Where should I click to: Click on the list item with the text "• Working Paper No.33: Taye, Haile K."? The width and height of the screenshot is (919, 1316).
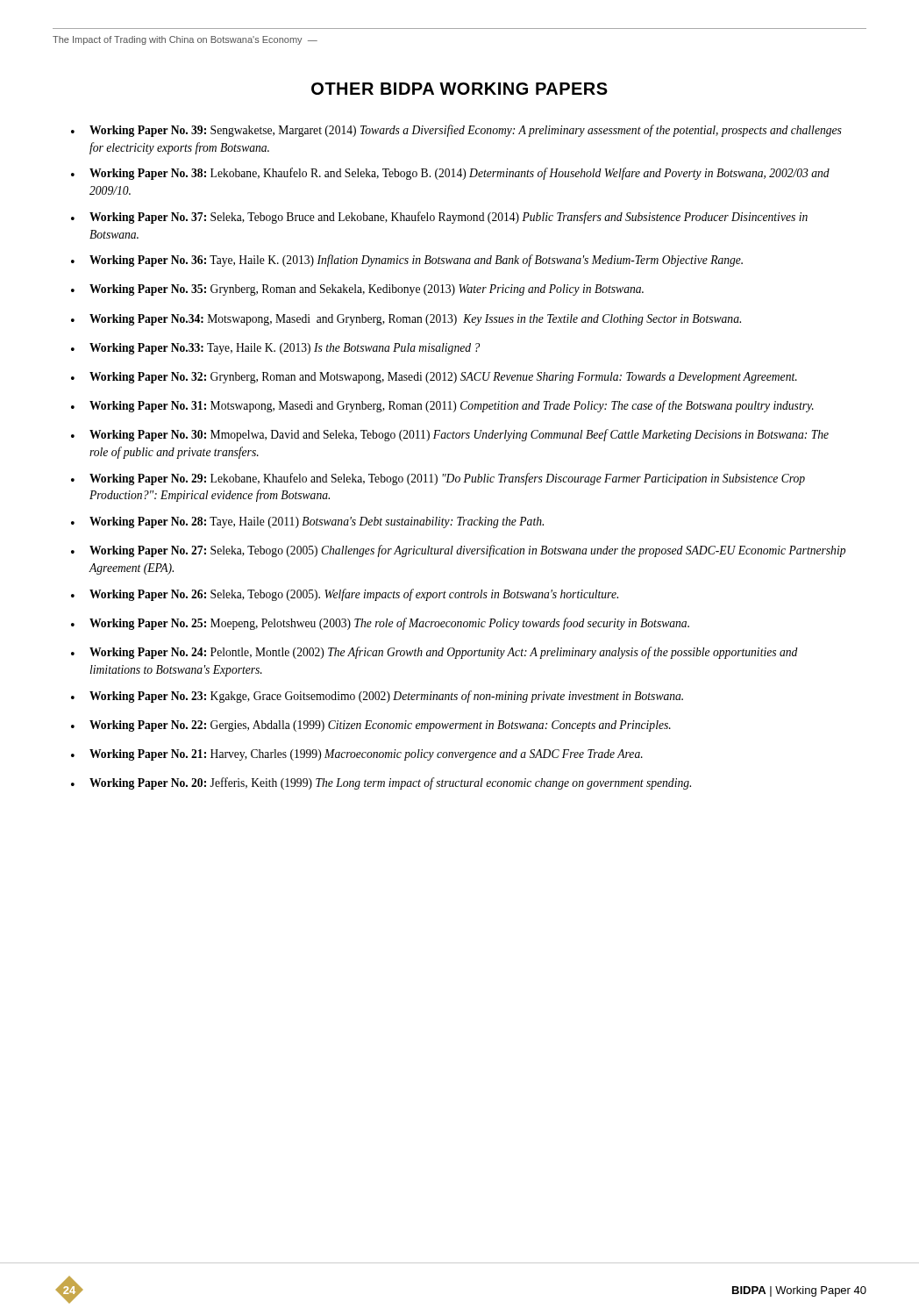460,350
